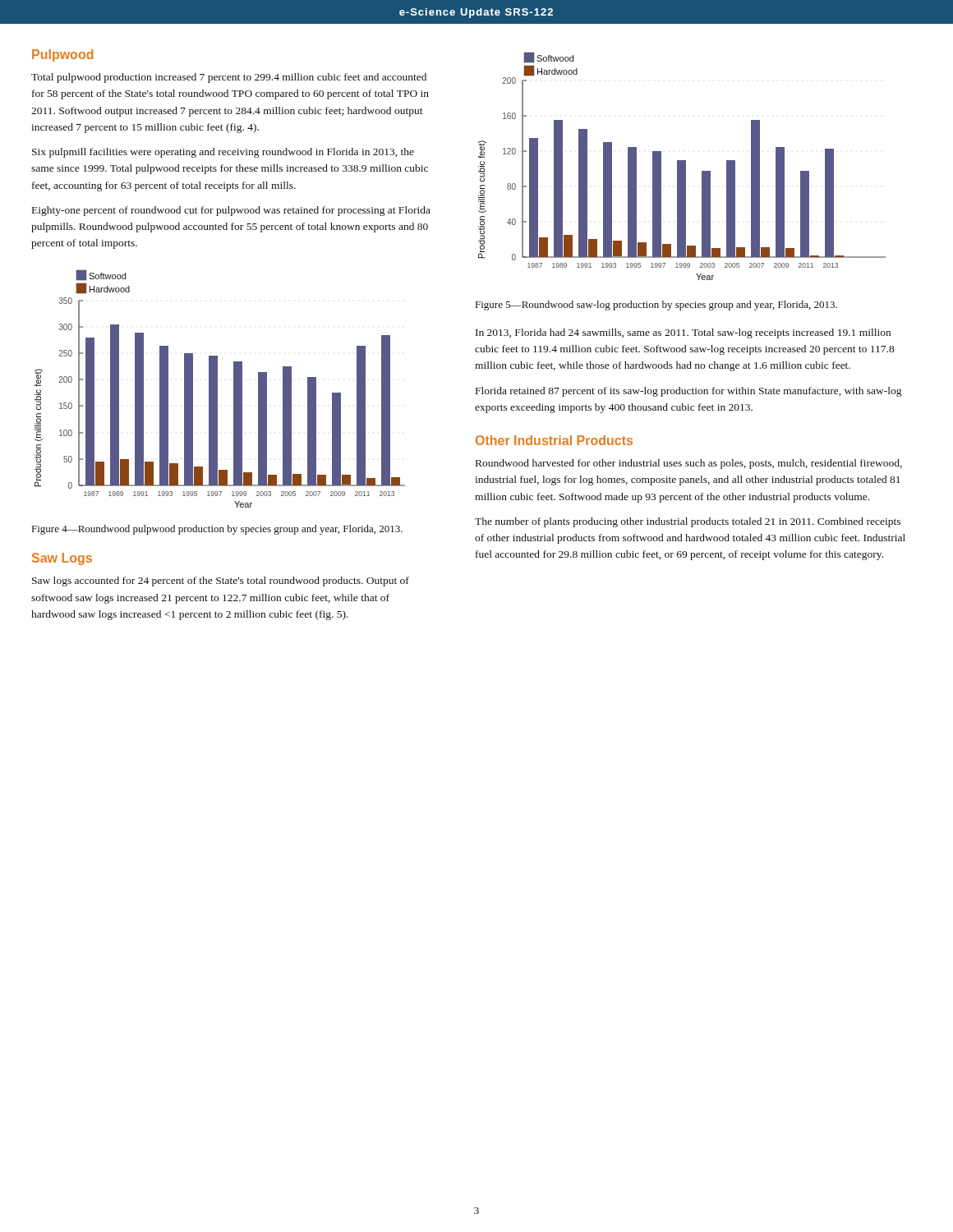Find the block on this page that starts "Florida retained 87 percent of its"
Screen dimensions: 1232x953
(688, 398)
